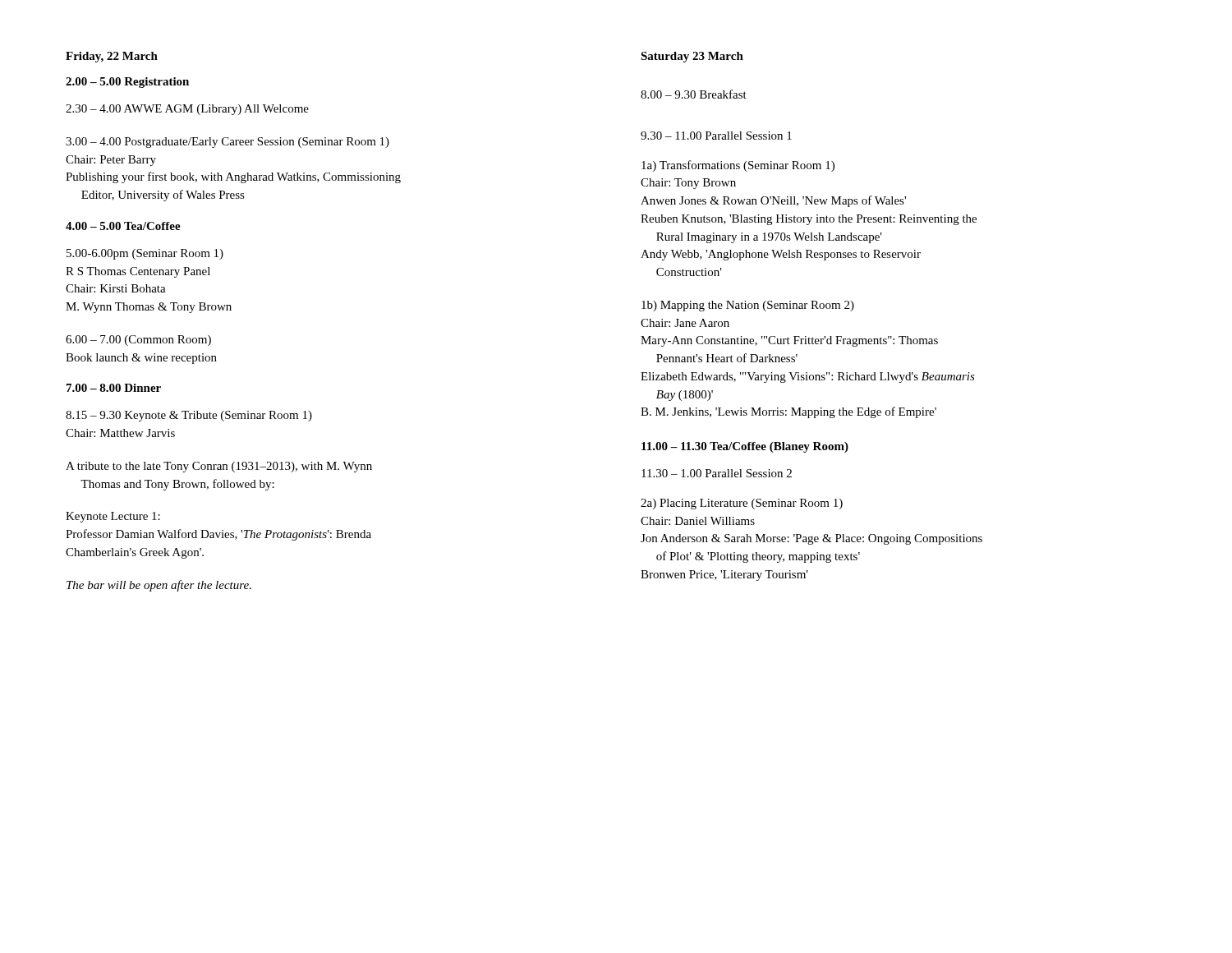Click on the text block that reads "15 – 9.30 Keynote & Tribute"
Image resolution: width=1232 pixels, height=953 pixels.
pyautogui.click(x=189, y=424)
